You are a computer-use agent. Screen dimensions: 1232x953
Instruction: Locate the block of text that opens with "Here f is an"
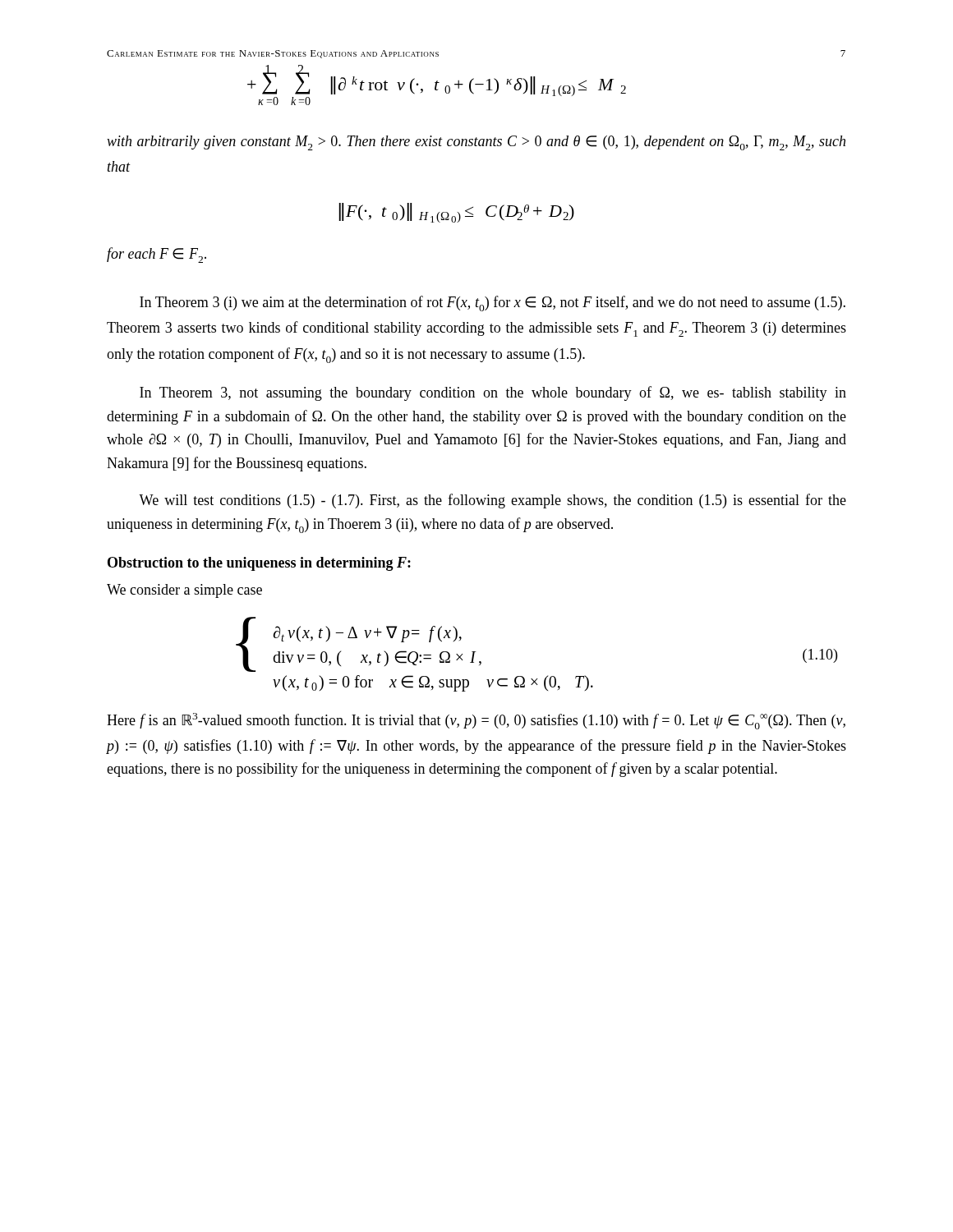(476, 743)
